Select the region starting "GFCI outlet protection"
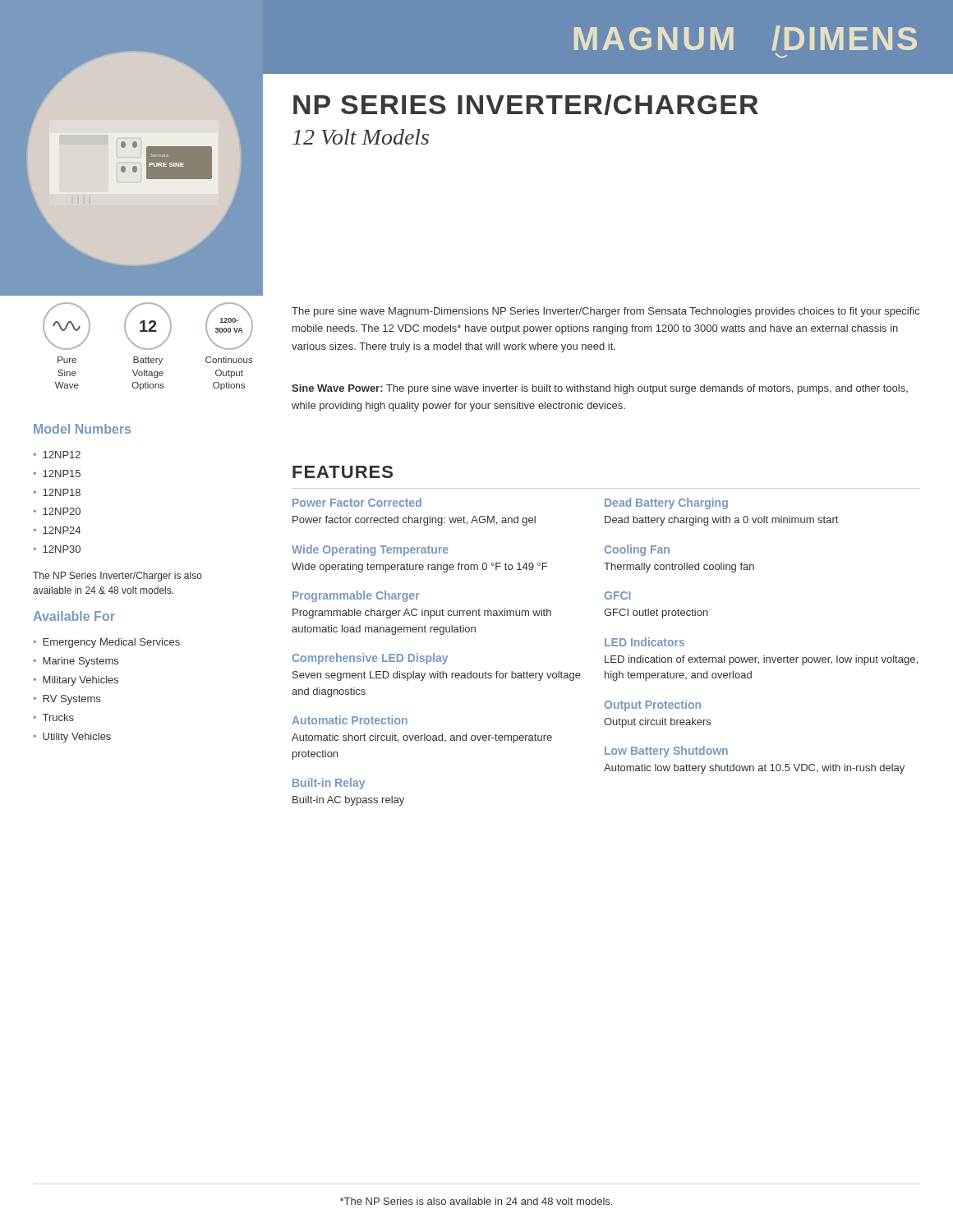The height and width of the screenshot is (1232, 953). click(x=656, y=612)
